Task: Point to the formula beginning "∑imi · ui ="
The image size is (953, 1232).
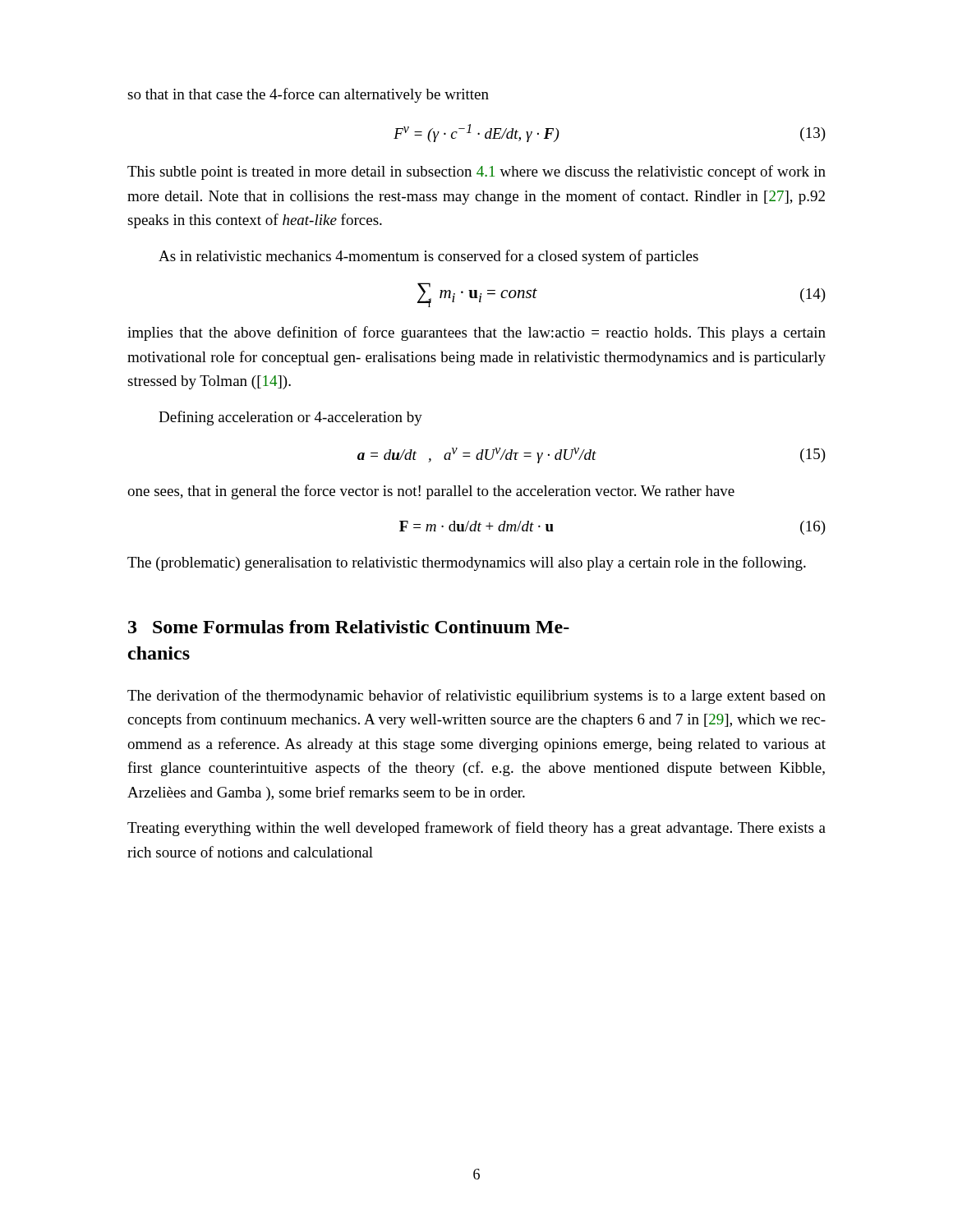Action: 424,294
